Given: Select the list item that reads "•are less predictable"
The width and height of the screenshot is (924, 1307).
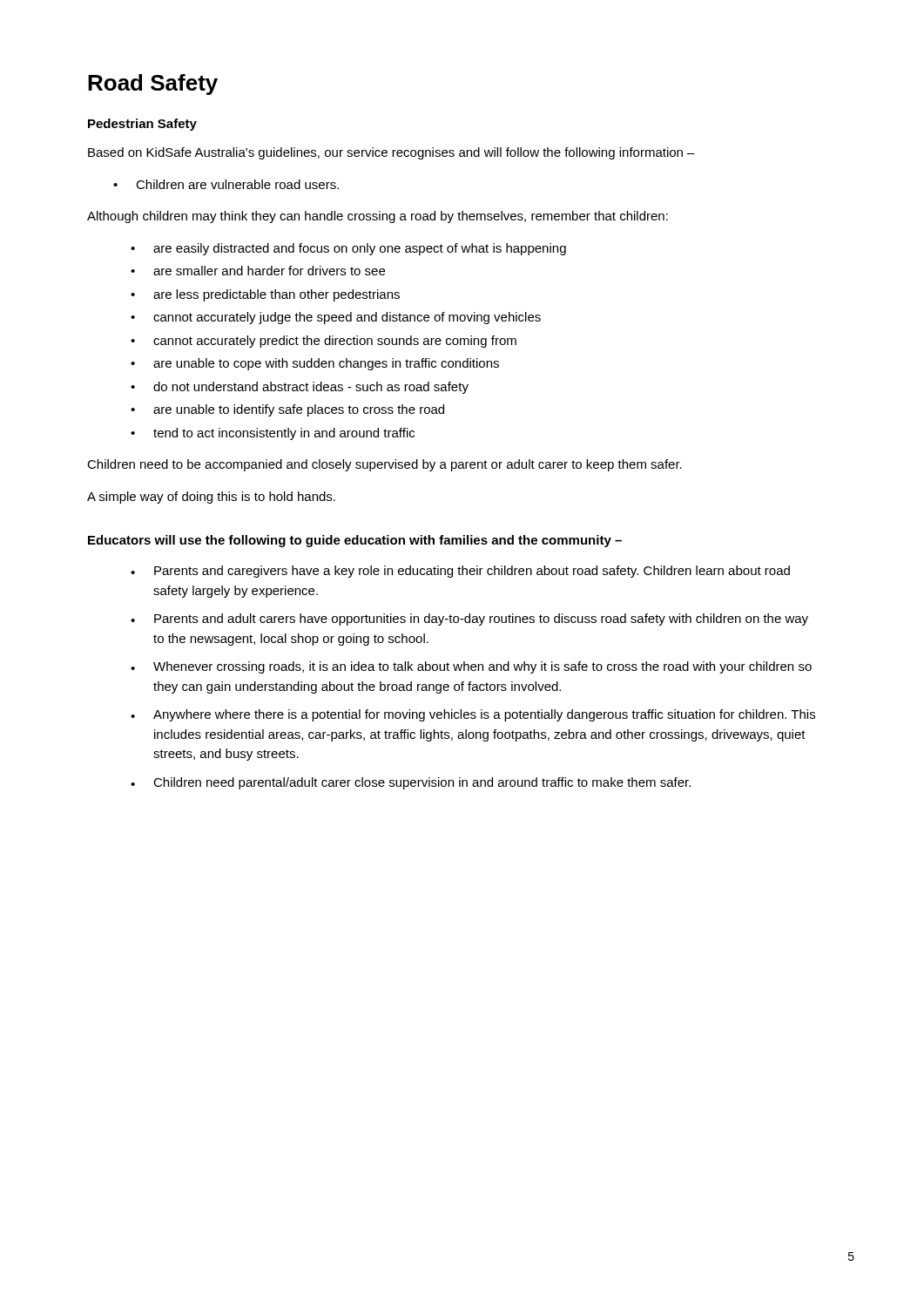Looking at the screenshot, I should tap(265, 294).
